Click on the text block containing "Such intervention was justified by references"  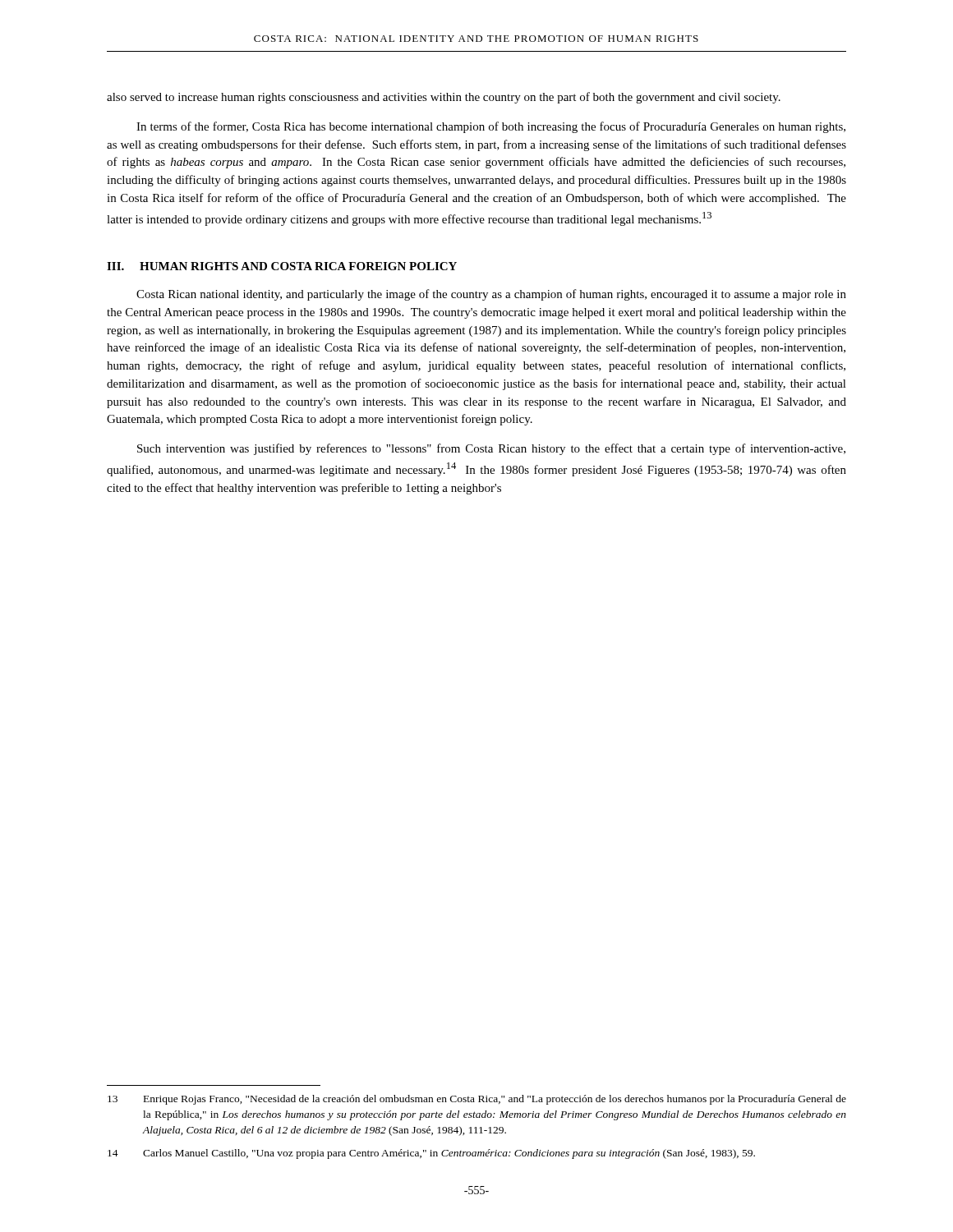click(476, 469)
